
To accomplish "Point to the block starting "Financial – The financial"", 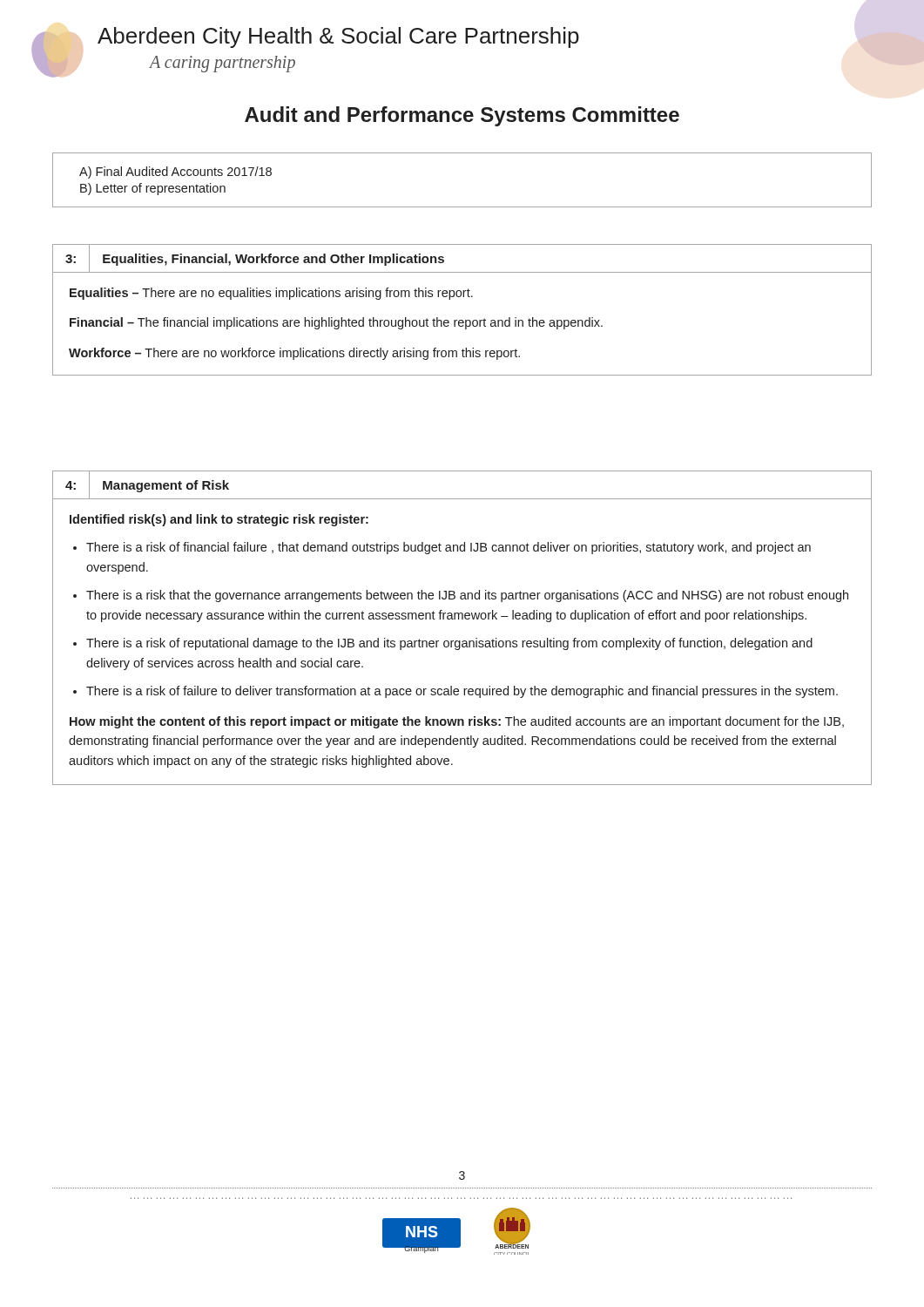I will tap(336, 323).
